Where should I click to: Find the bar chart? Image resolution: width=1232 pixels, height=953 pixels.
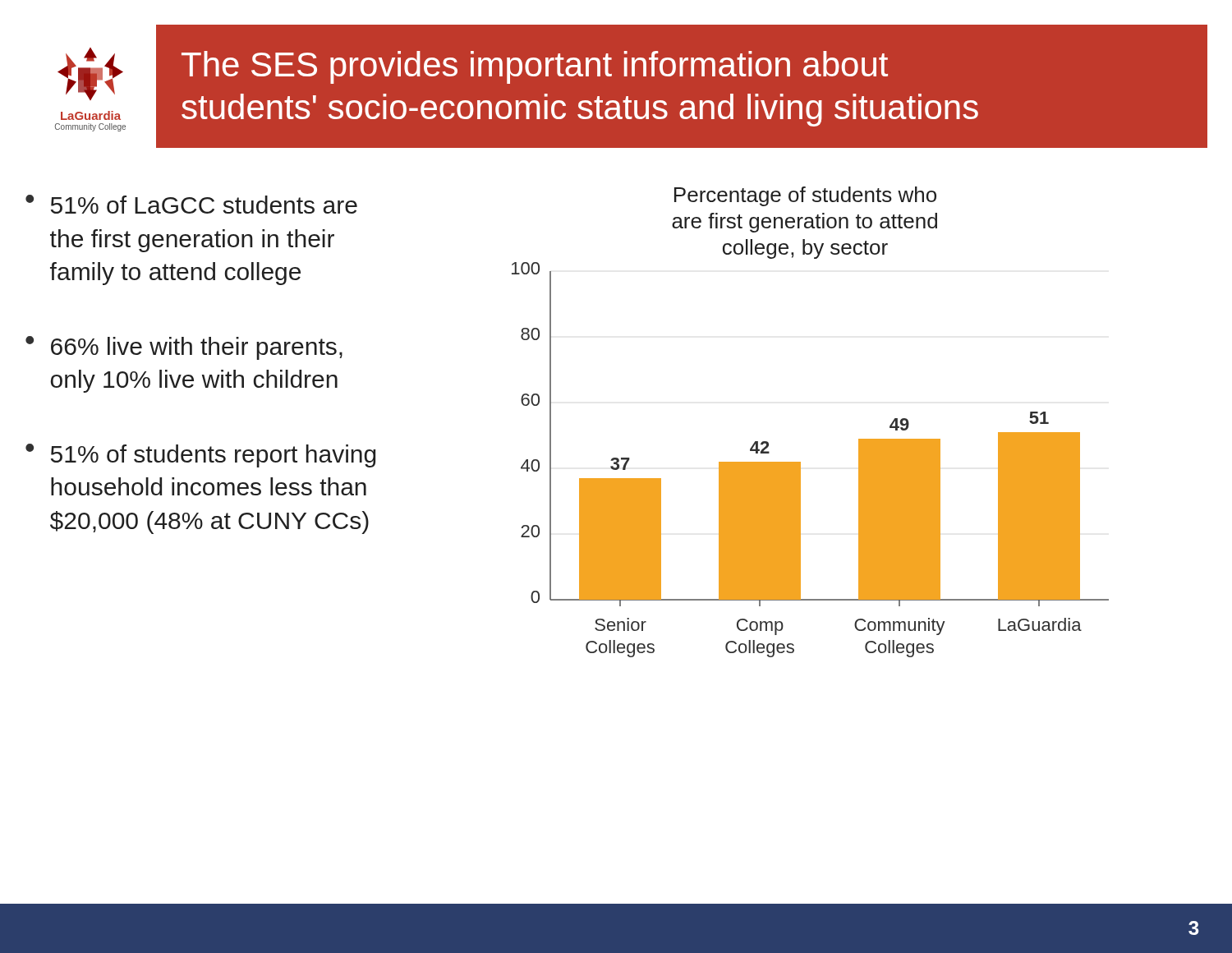[805, 460]
